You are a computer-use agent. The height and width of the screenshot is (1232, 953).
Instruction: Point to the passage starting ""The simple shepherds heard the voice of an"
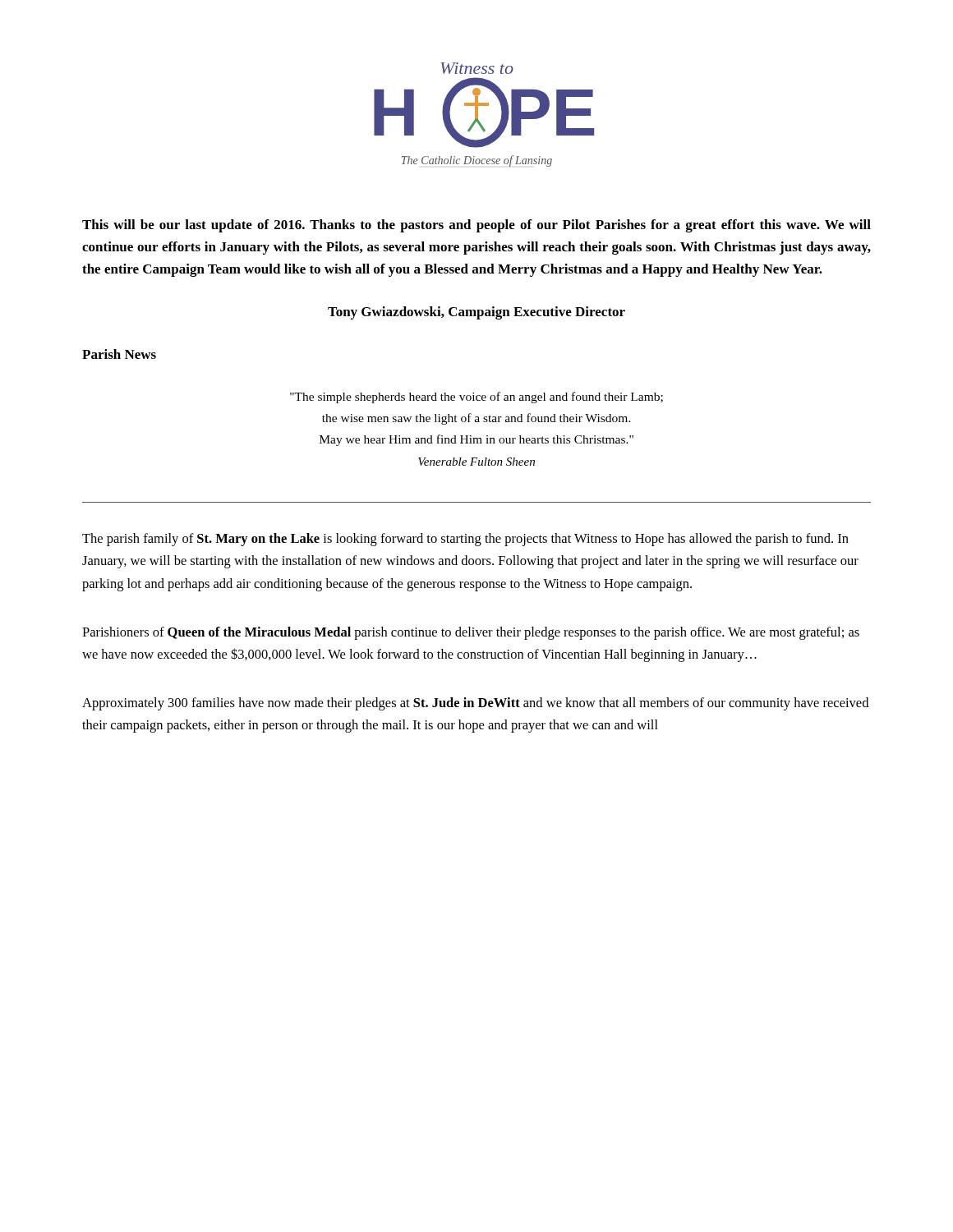pyautogui.click(x=476, y=428)
